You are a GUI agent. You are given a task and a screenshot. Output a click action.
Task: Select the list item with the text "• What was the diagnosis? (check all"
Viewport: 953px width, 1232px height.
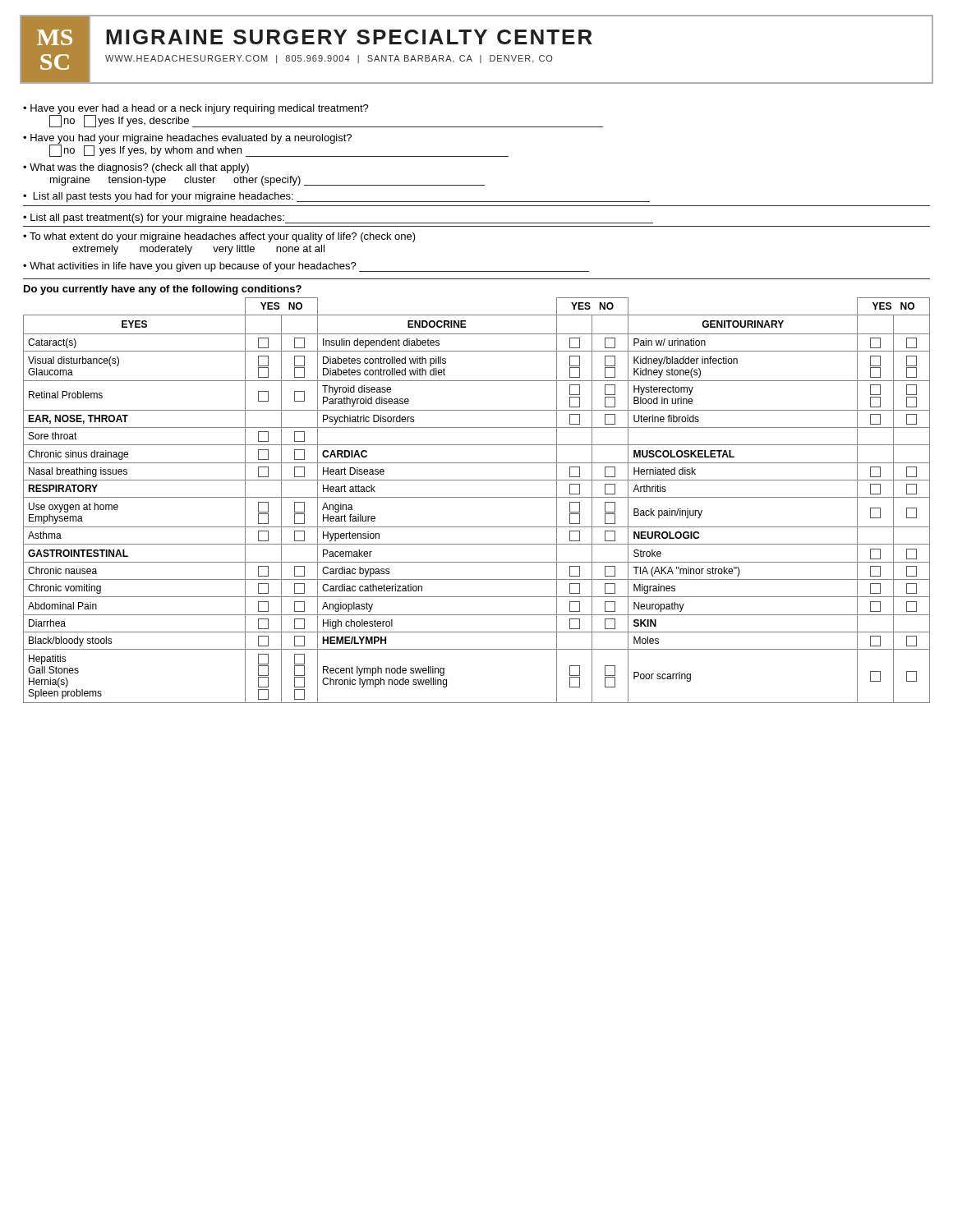pos(254,173)
